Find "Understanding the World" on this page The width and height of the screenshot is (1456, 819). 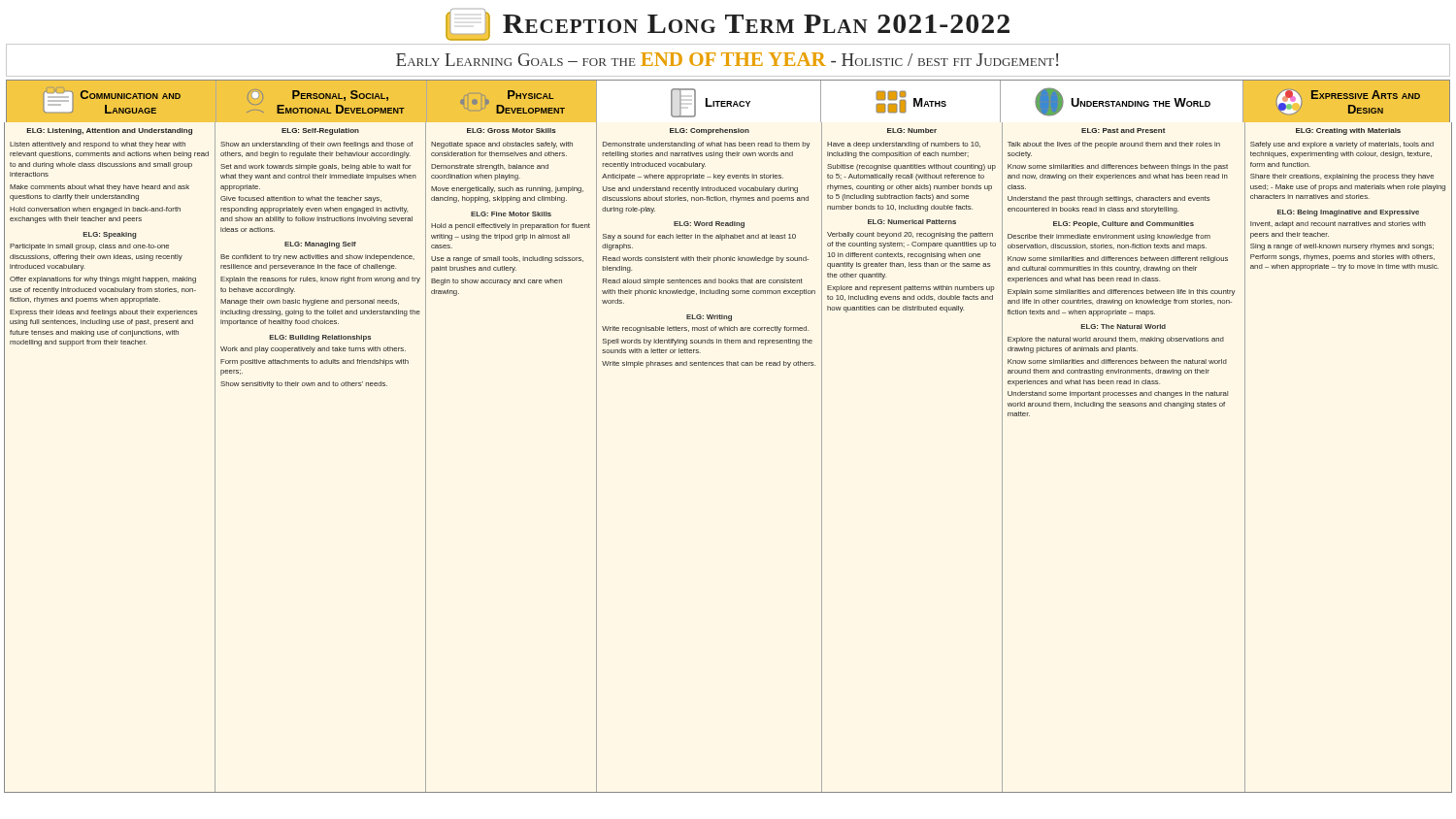tap(1122, 102)
